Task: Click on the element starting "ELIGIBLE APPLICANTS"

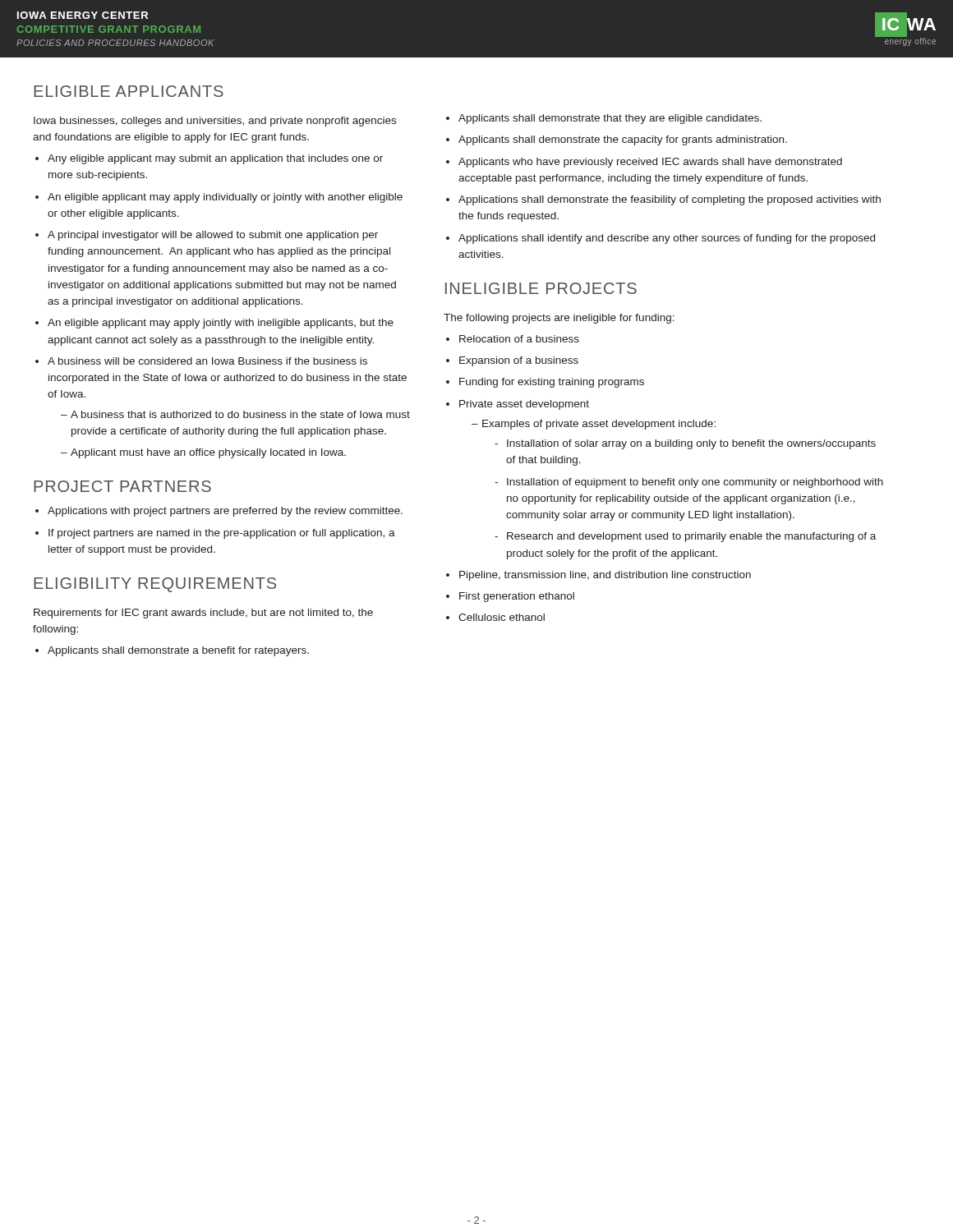Action: pyautogui.click(x=222, y=92)
